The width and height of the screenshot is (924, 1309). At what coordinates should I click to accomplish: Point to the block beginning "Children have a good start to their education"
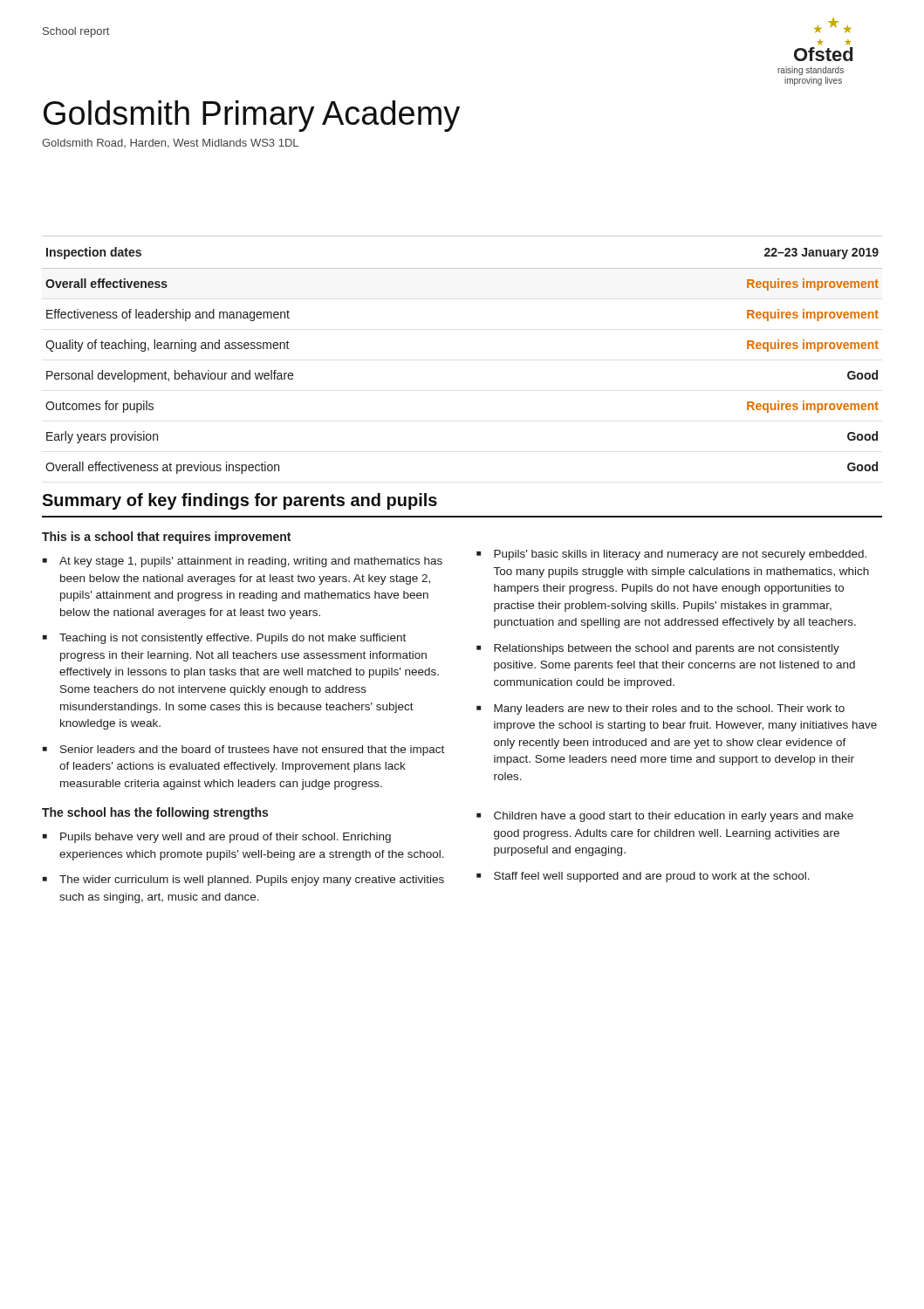click(673, 833)
